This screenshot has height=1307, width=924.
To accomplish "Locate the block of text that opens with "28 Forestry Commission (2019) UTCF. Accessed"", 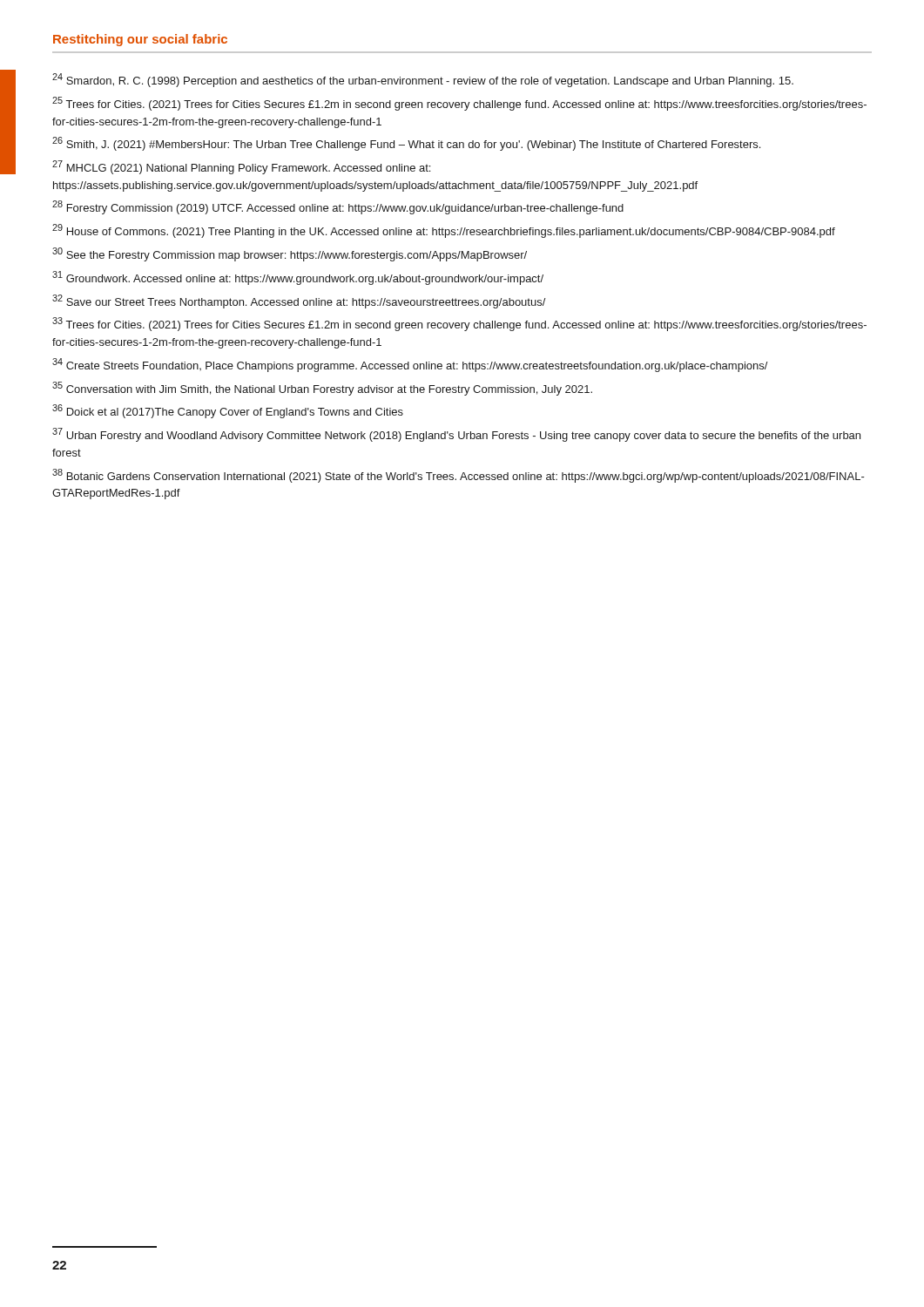I will [x=338, y=207].
